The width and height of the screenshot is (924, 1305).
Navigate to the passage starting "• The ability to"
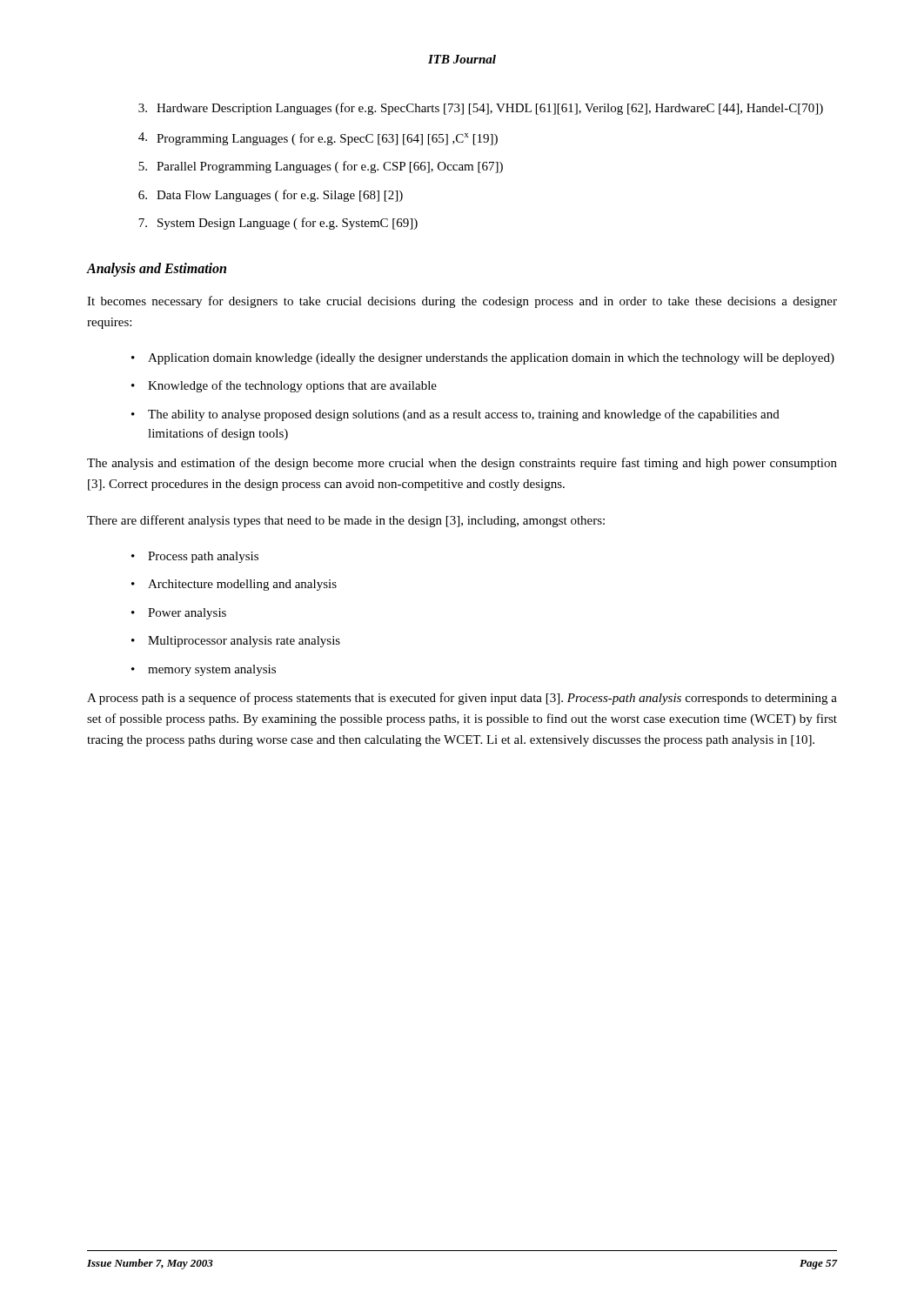coord(484,424)
